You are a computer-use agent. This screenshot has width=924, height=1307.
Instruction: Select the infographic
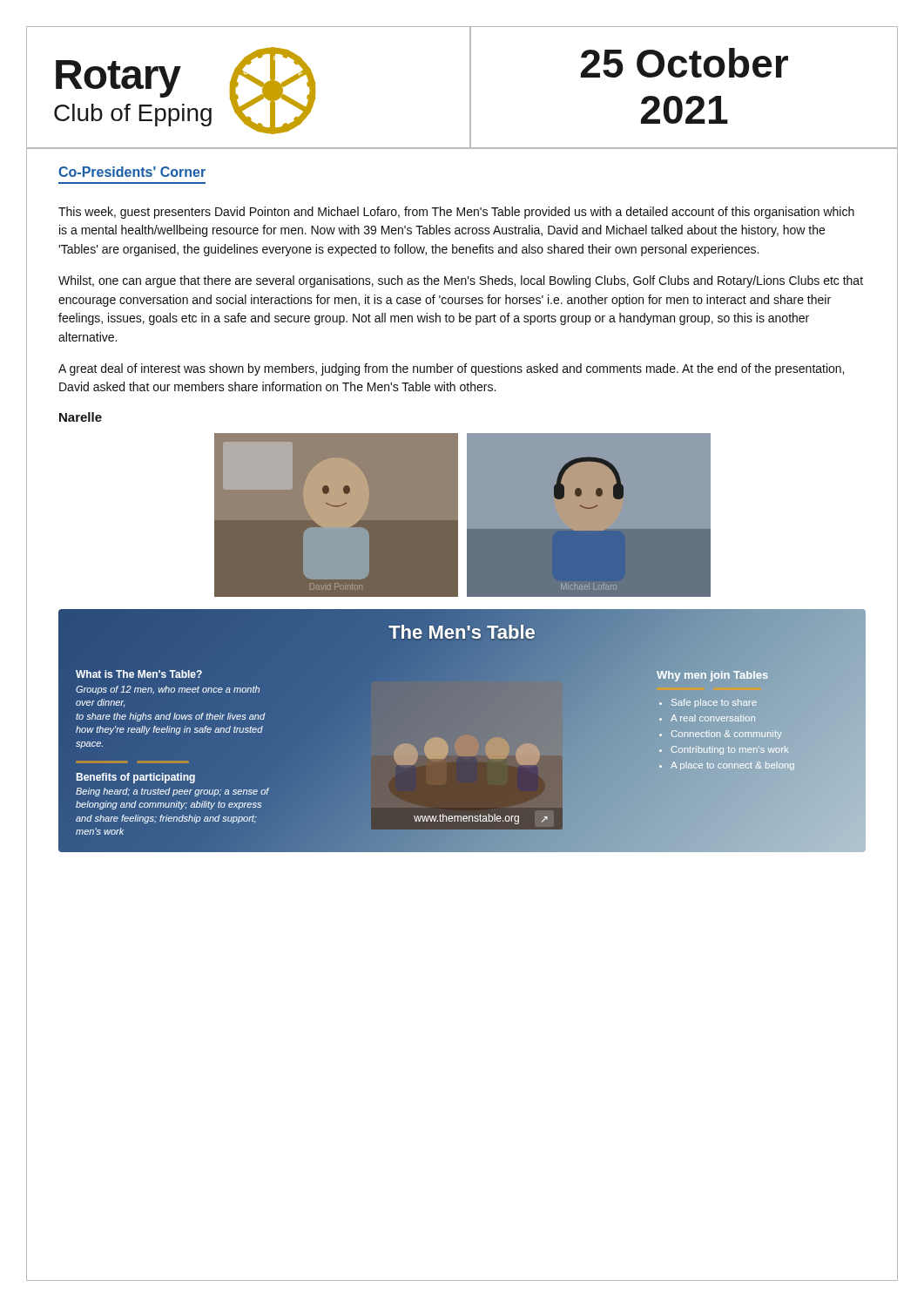(462, 731)
